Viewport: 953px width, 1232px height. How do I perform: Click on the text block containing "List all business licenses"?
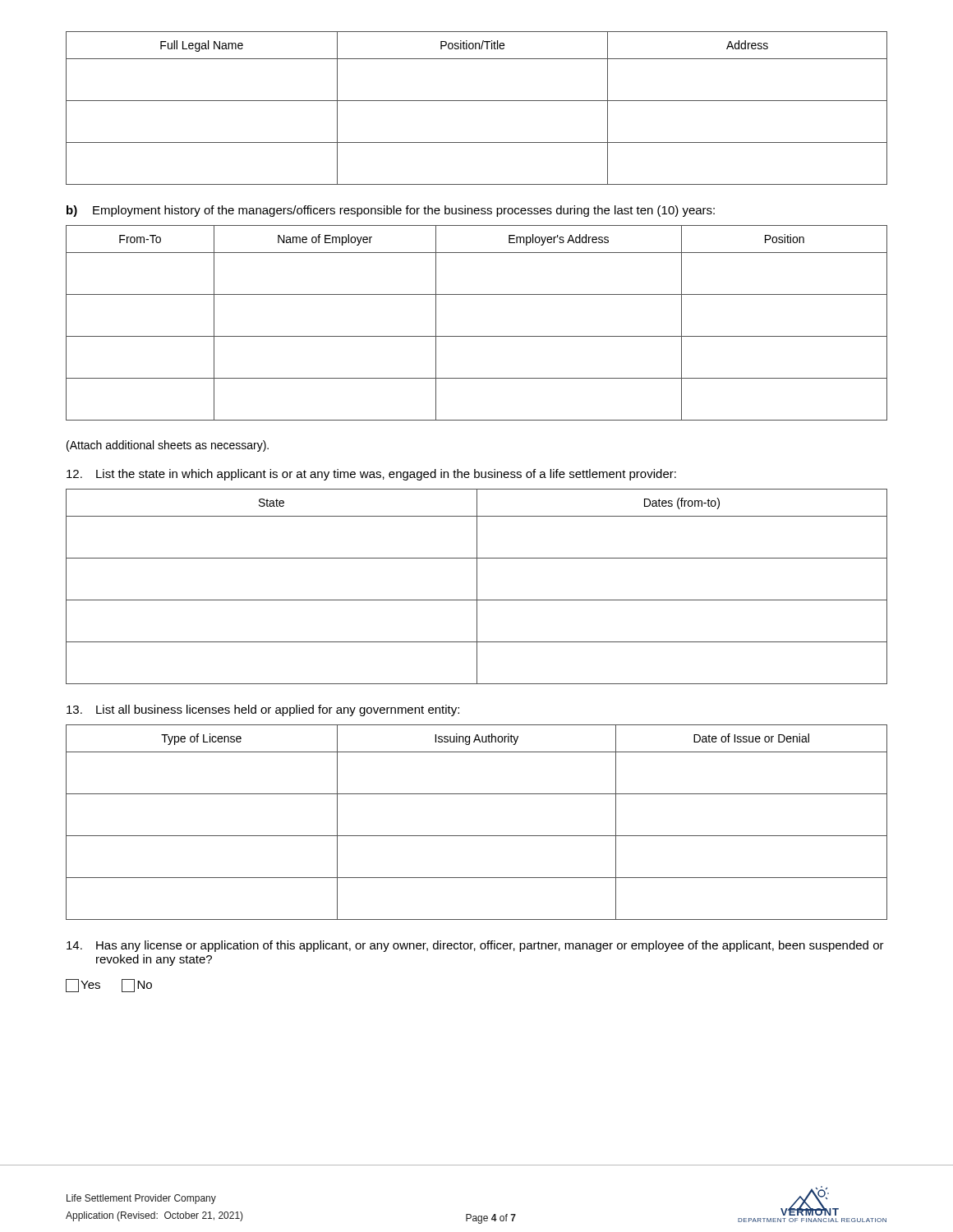pyautogui.click(x=263, y=710)
